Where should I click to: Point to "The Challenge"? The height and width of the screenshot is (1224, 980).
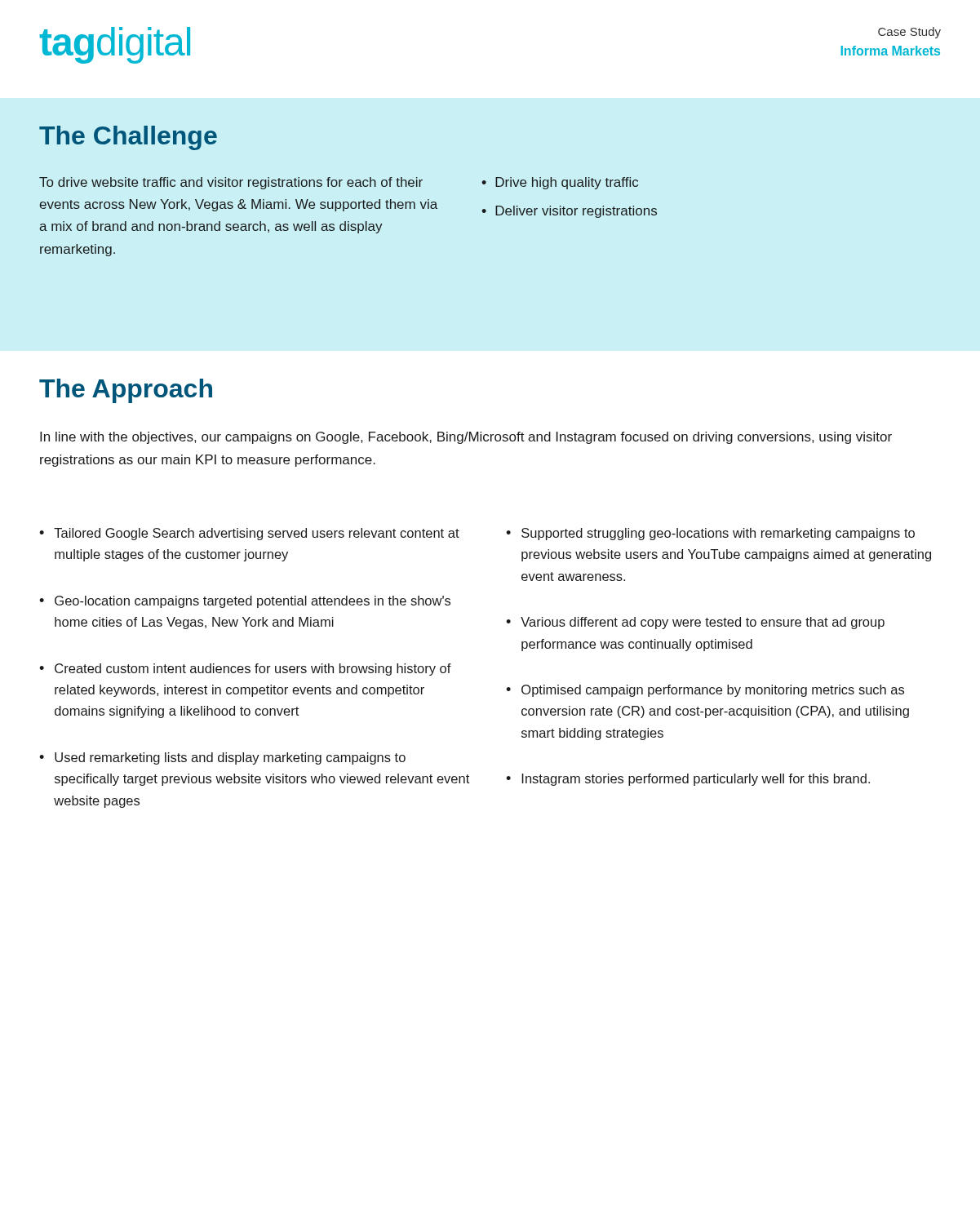[x=128, y=135]
